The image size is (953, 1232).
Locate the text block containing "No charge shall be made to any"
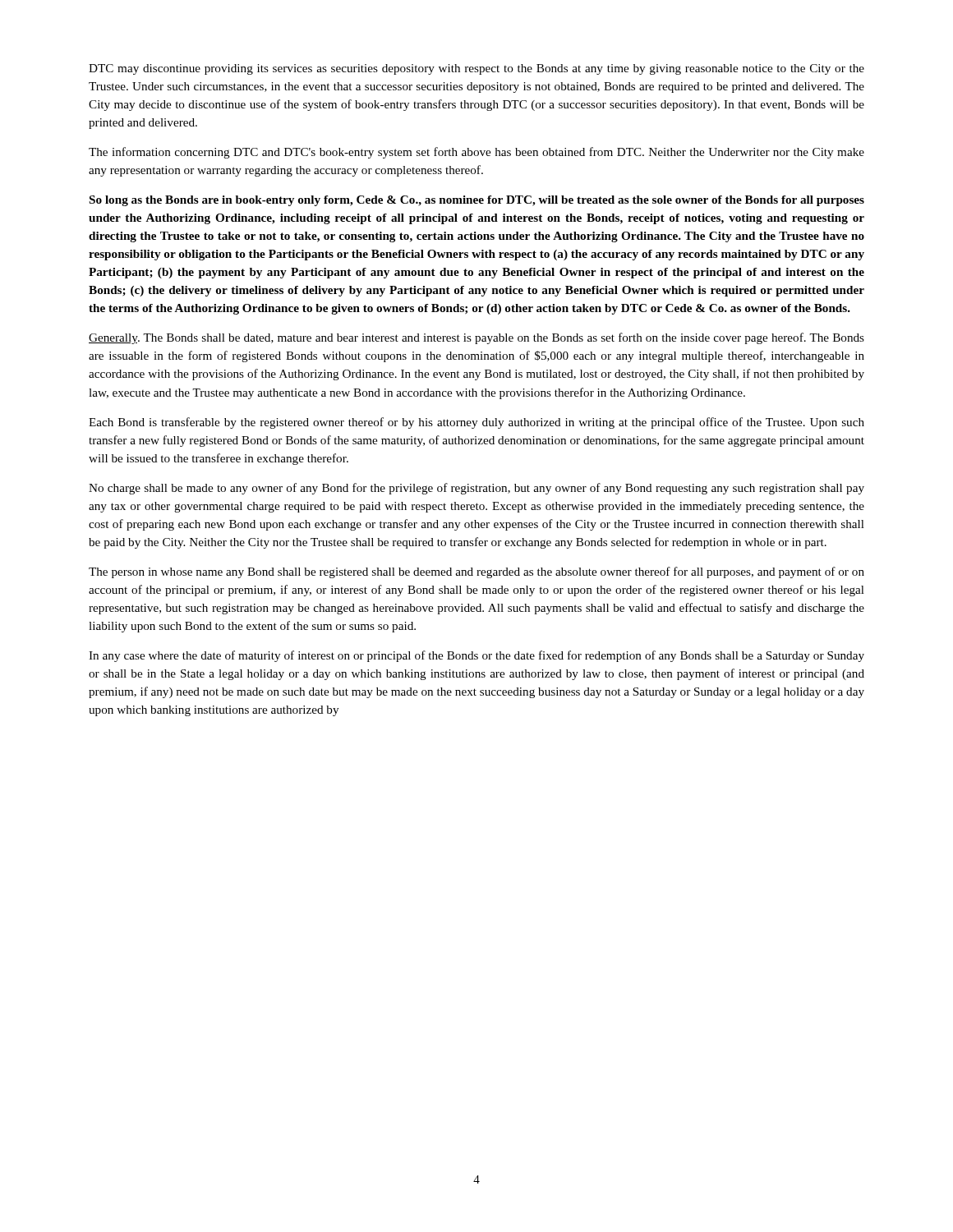(476, 514)
